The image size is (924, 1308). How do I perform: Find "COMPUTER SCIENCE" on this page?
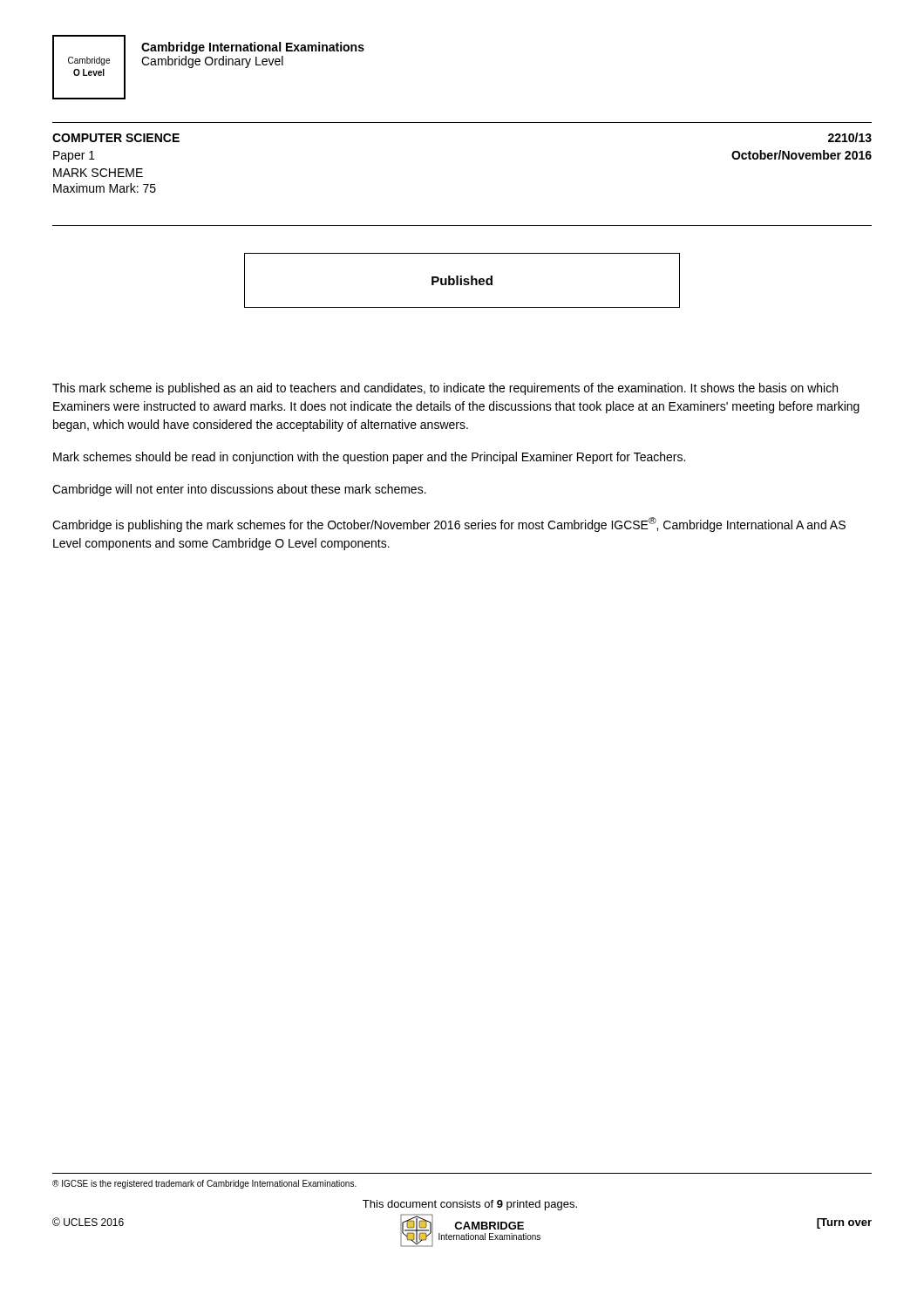coord(116,138)
